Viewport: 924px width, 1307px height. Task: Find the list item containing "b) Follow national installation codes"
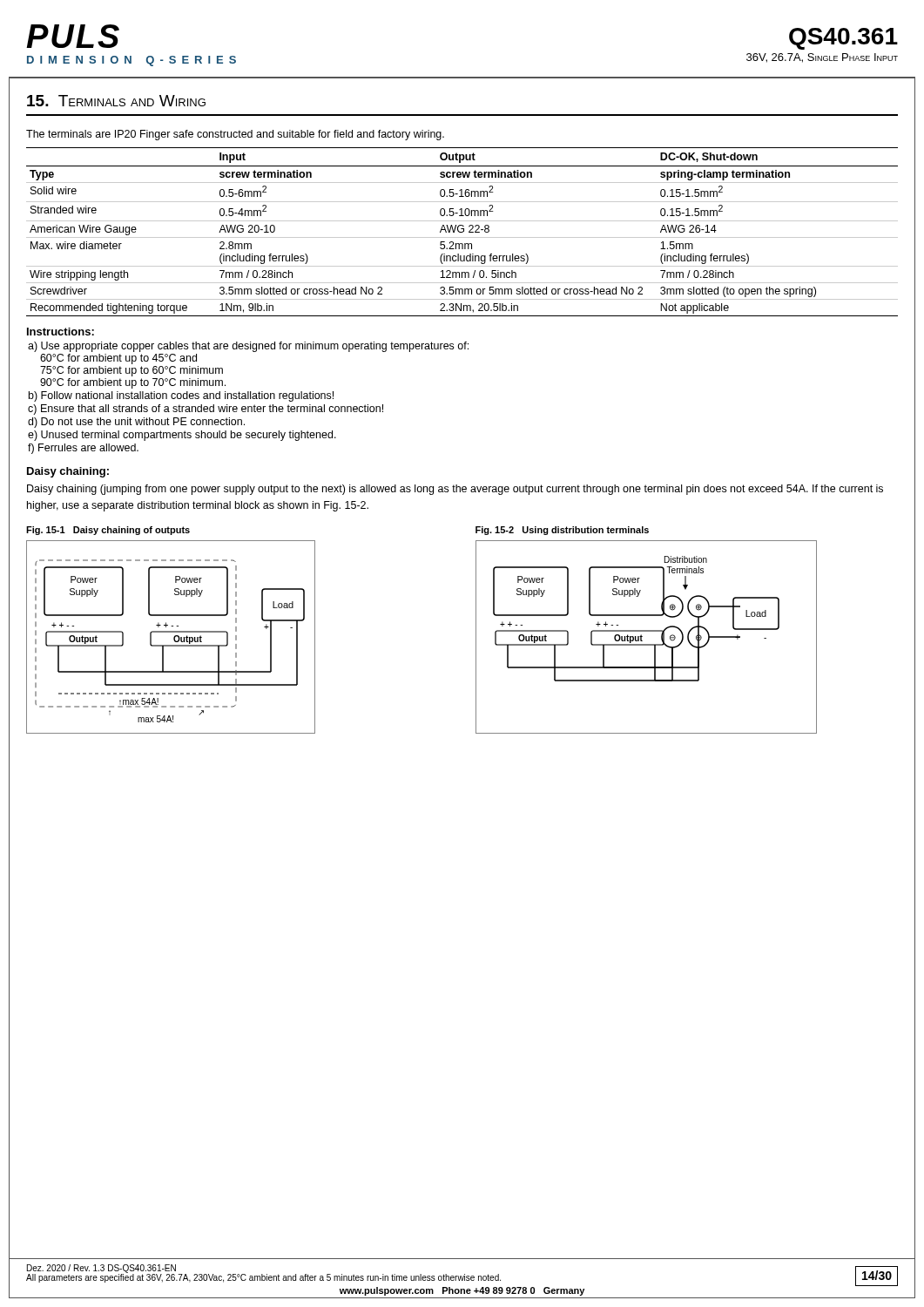point(181,396)
